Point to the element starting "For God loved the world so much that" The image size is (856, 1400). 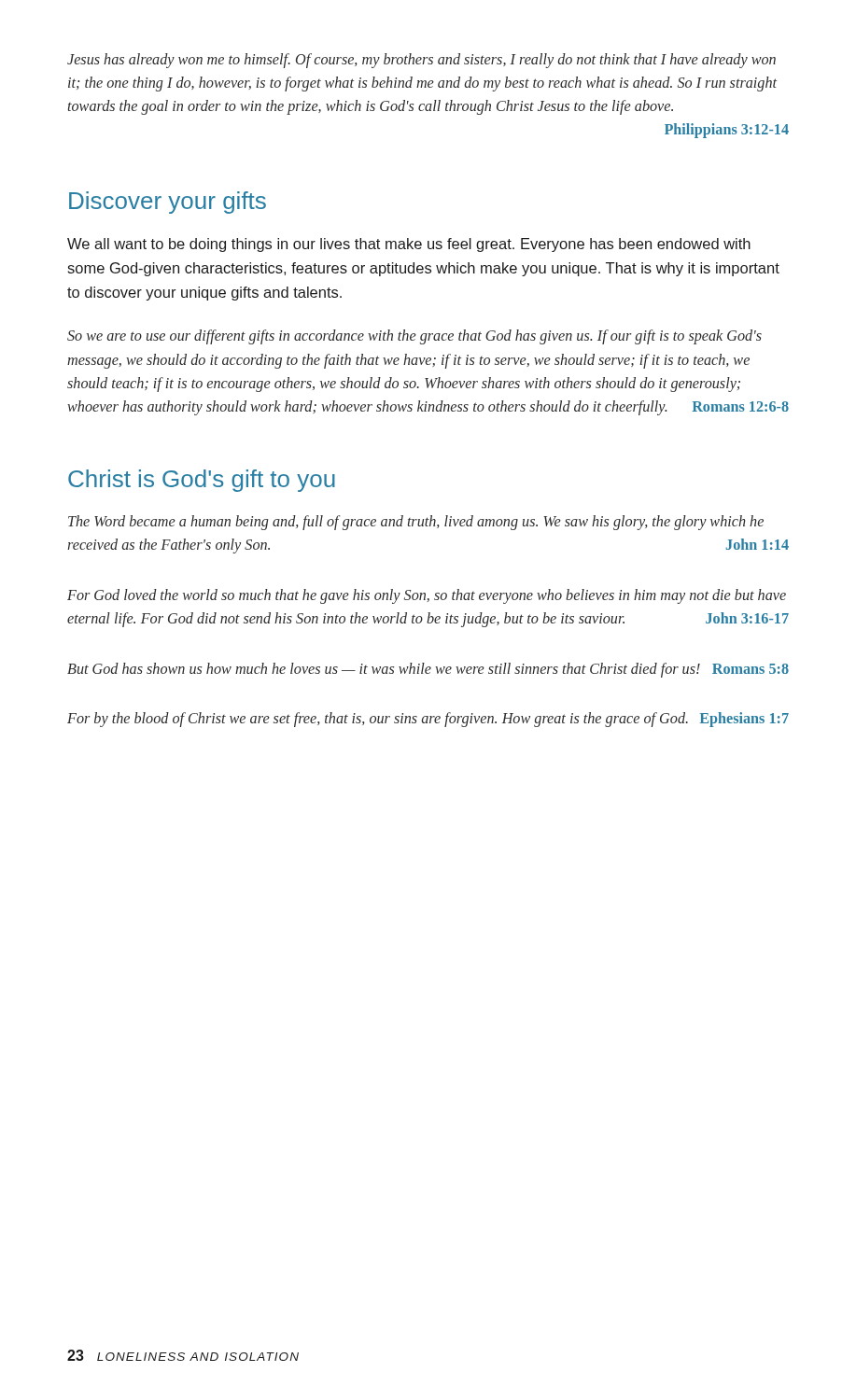[428, 609]
